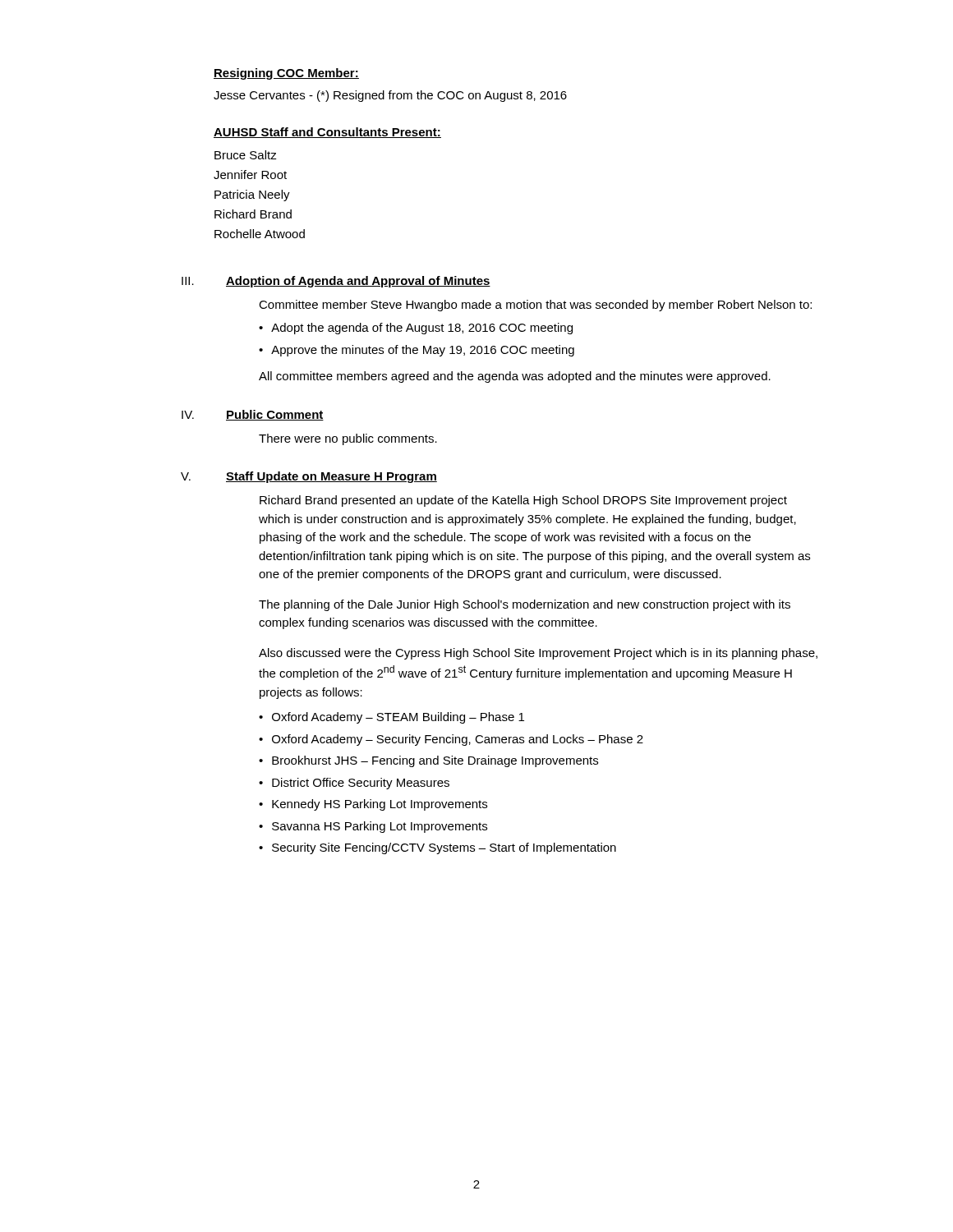The height and width of the screenshot is (1232, 953).
Task: Select the text block that reads "All committee members"
Action: pyautogui.click(x=515, y=376)
